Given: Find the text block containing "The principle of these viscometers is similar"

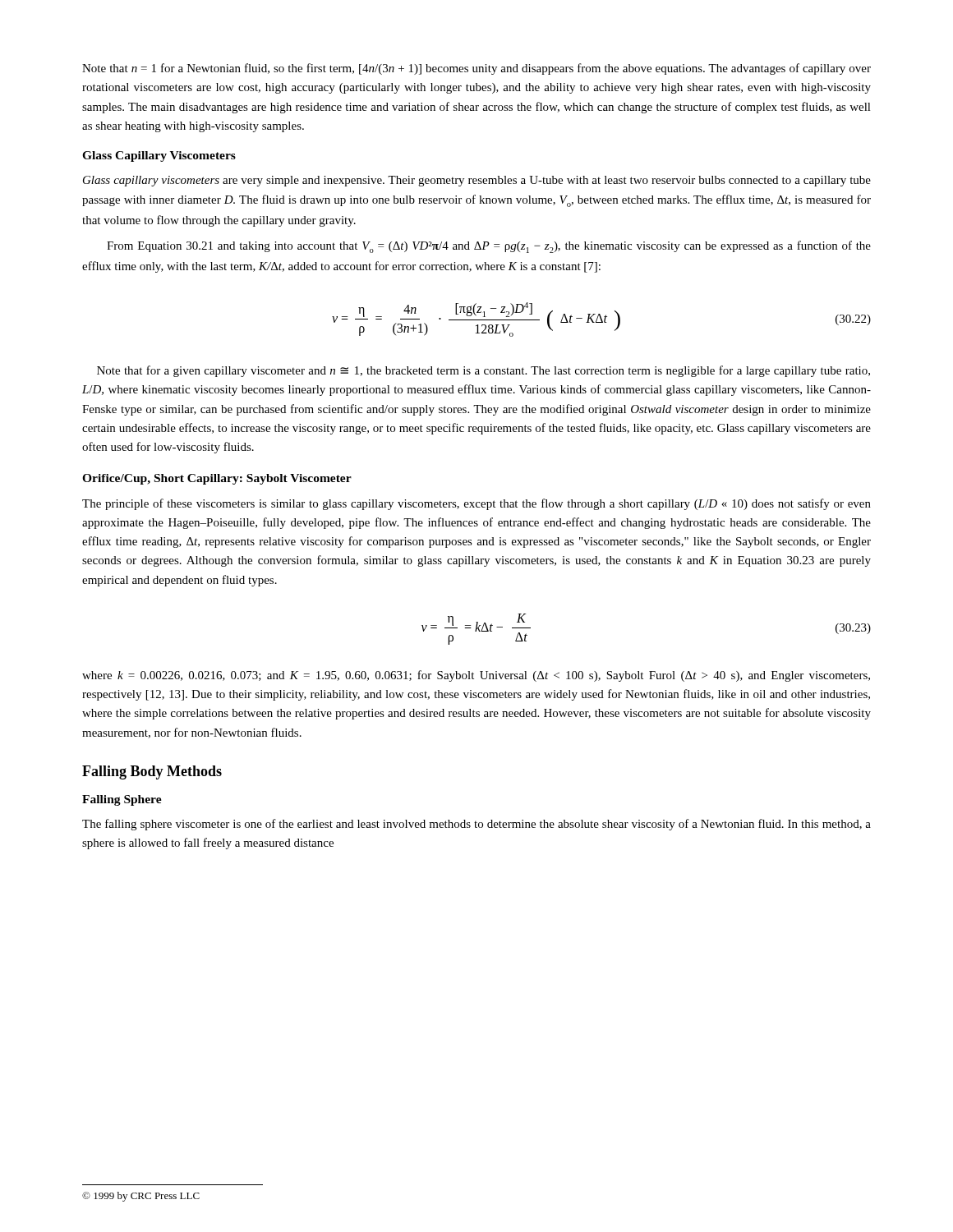Looking at the screenshot, I should click(x=476, y=542).
